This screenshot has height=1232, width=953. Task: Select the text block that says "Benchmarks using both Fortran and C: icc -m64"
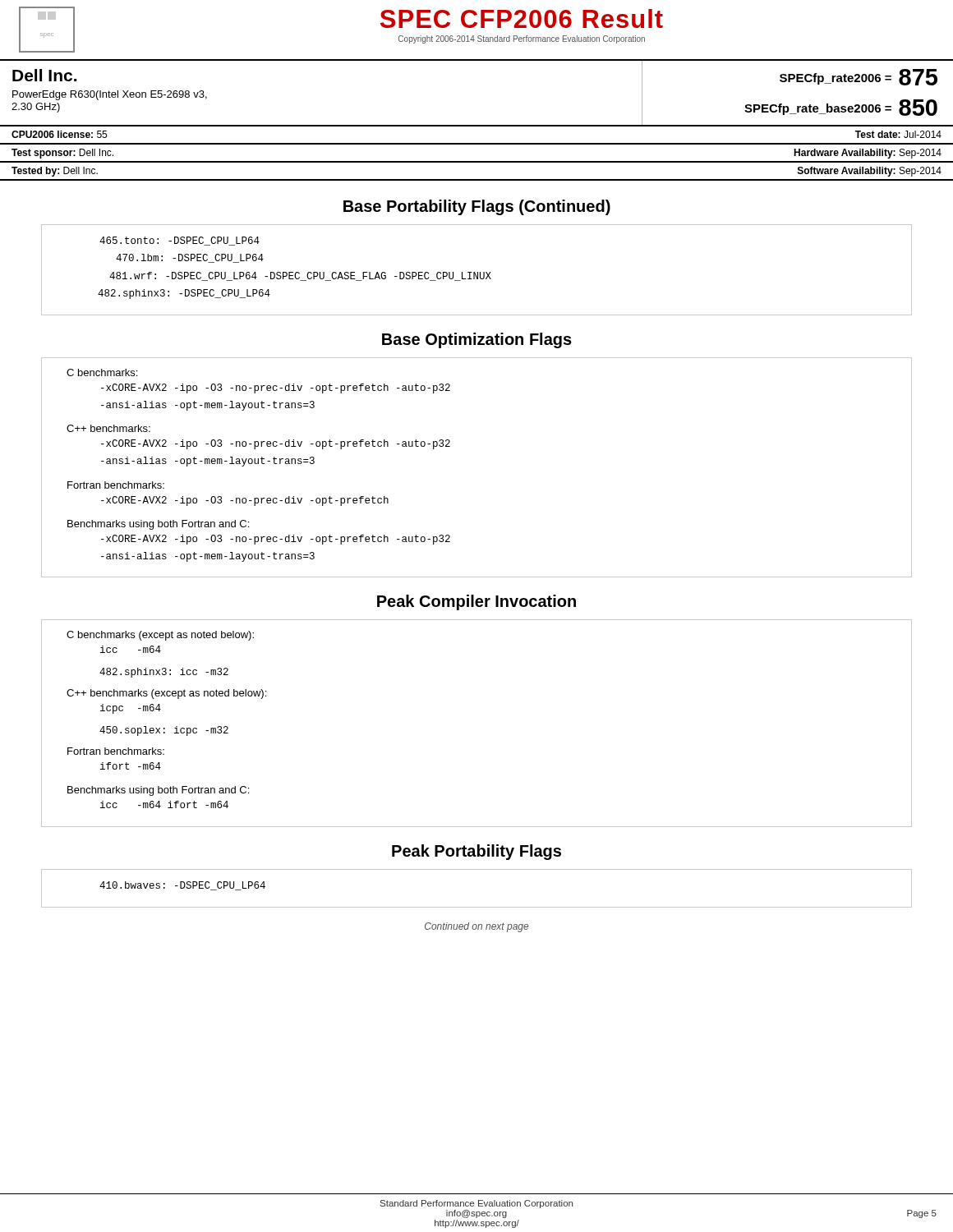[158, 791]
